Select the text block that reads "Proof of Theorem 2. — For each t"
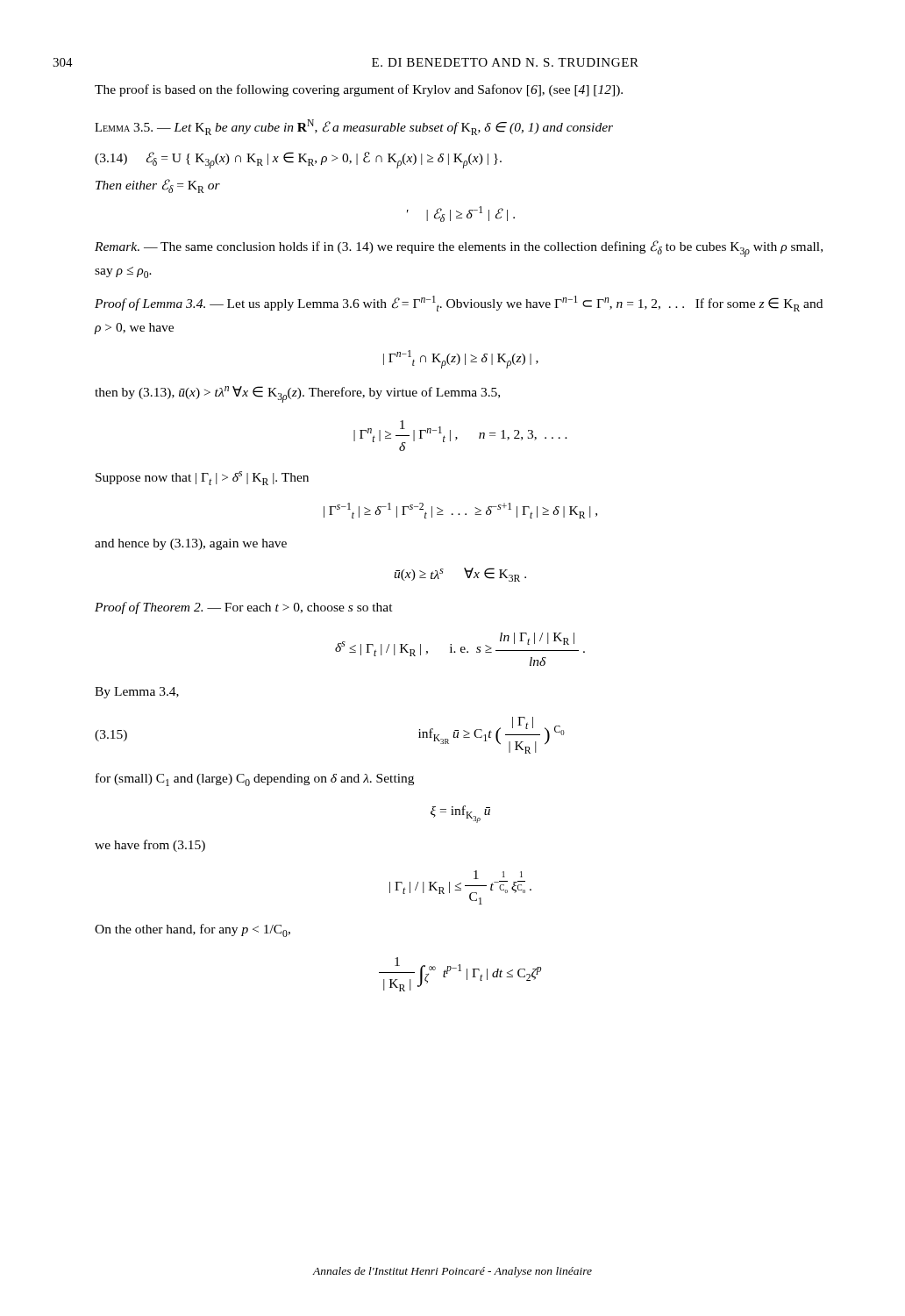The height and width of the screenshot is (1316, 905). pyautogui.click(x=244, y=606)
